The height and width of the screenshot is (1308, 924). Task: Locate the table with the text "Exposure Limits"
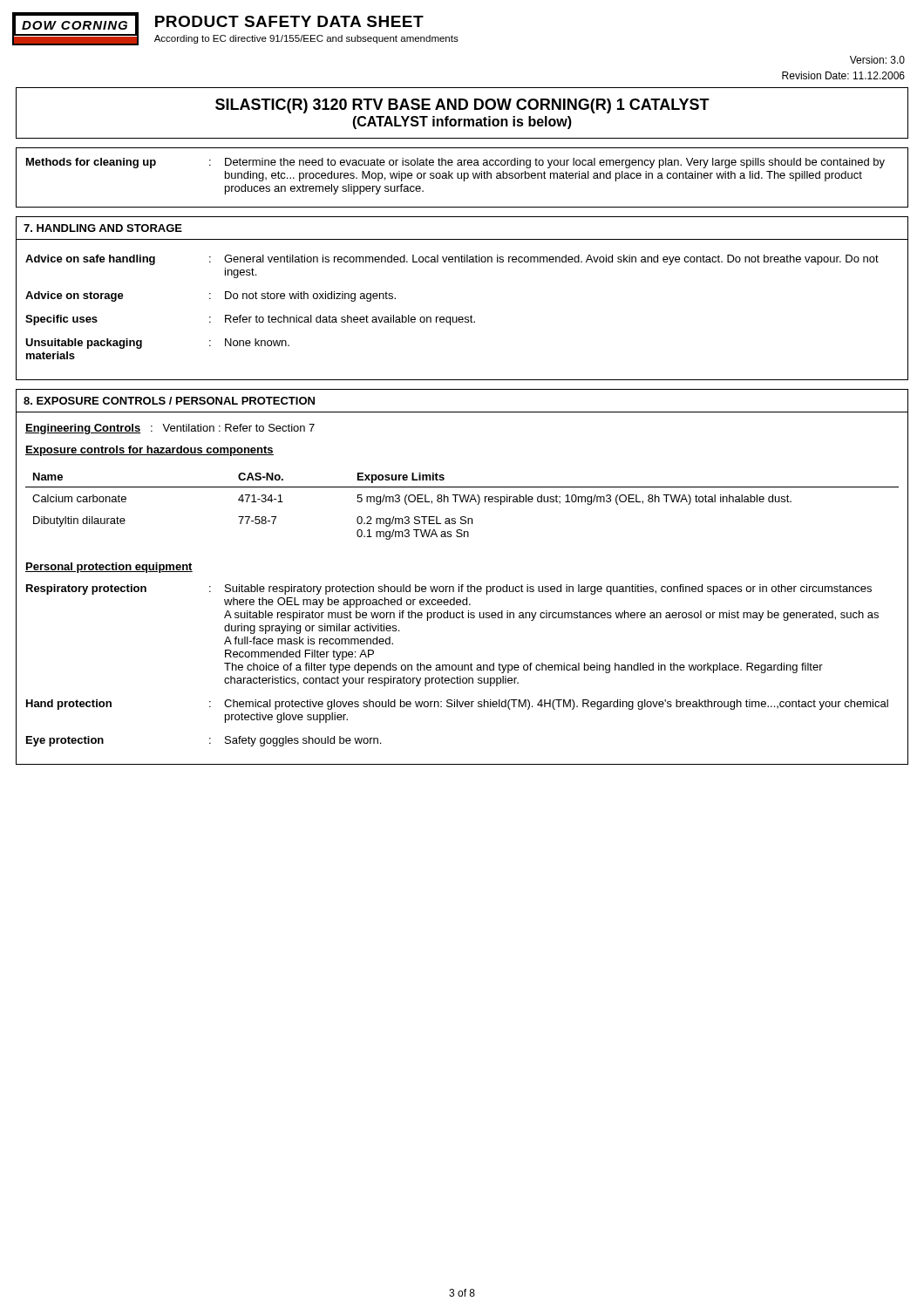tap(462, 507)
